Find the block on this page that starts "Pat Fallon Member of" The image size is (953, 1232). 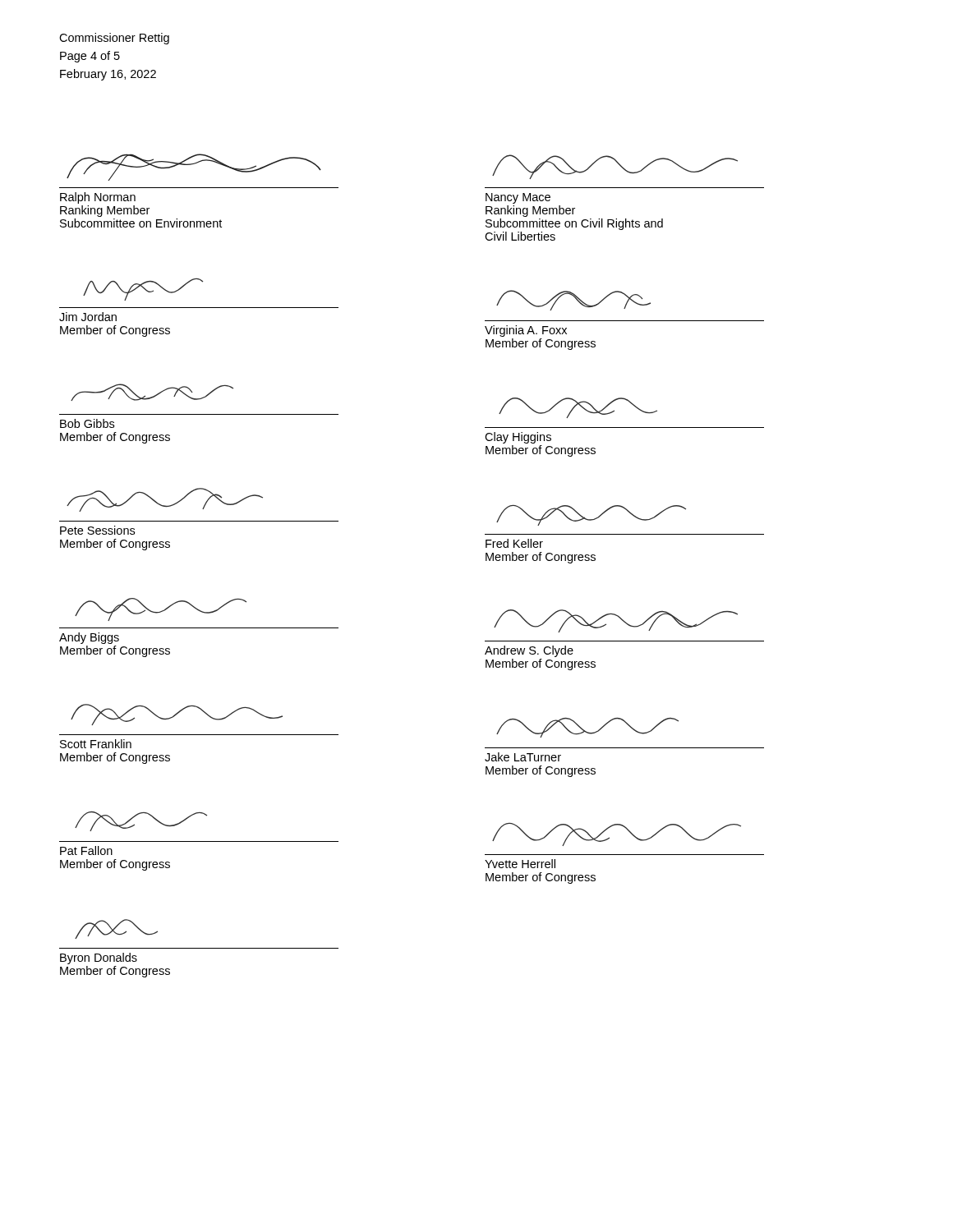click(256, 832)
